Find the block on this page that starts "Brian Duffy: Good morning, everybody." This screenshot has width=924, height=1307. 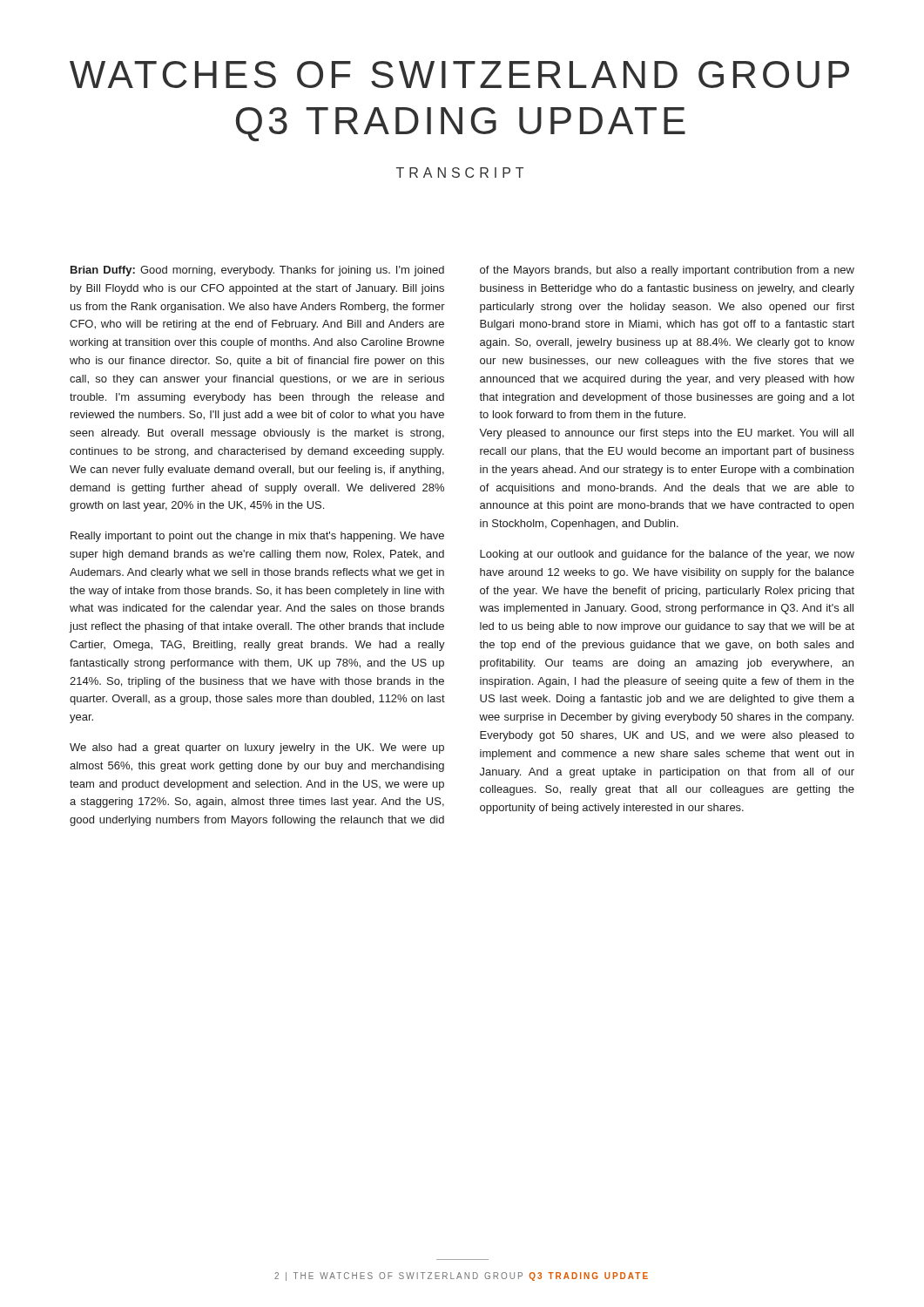click(x=257, y=388)
